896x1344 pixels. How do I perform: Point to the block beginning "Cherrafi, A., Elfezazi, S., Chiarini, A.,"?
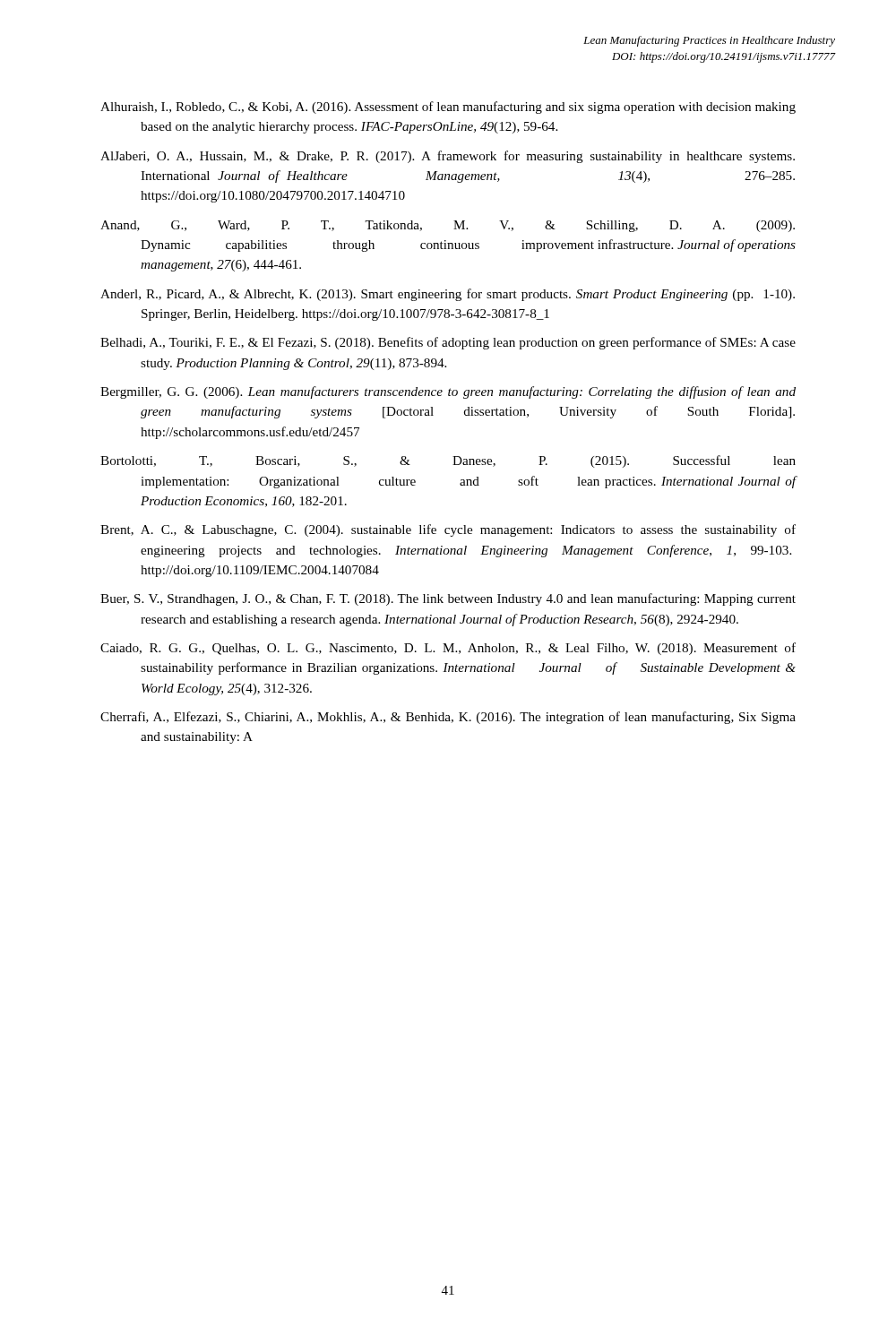[448, 726]
